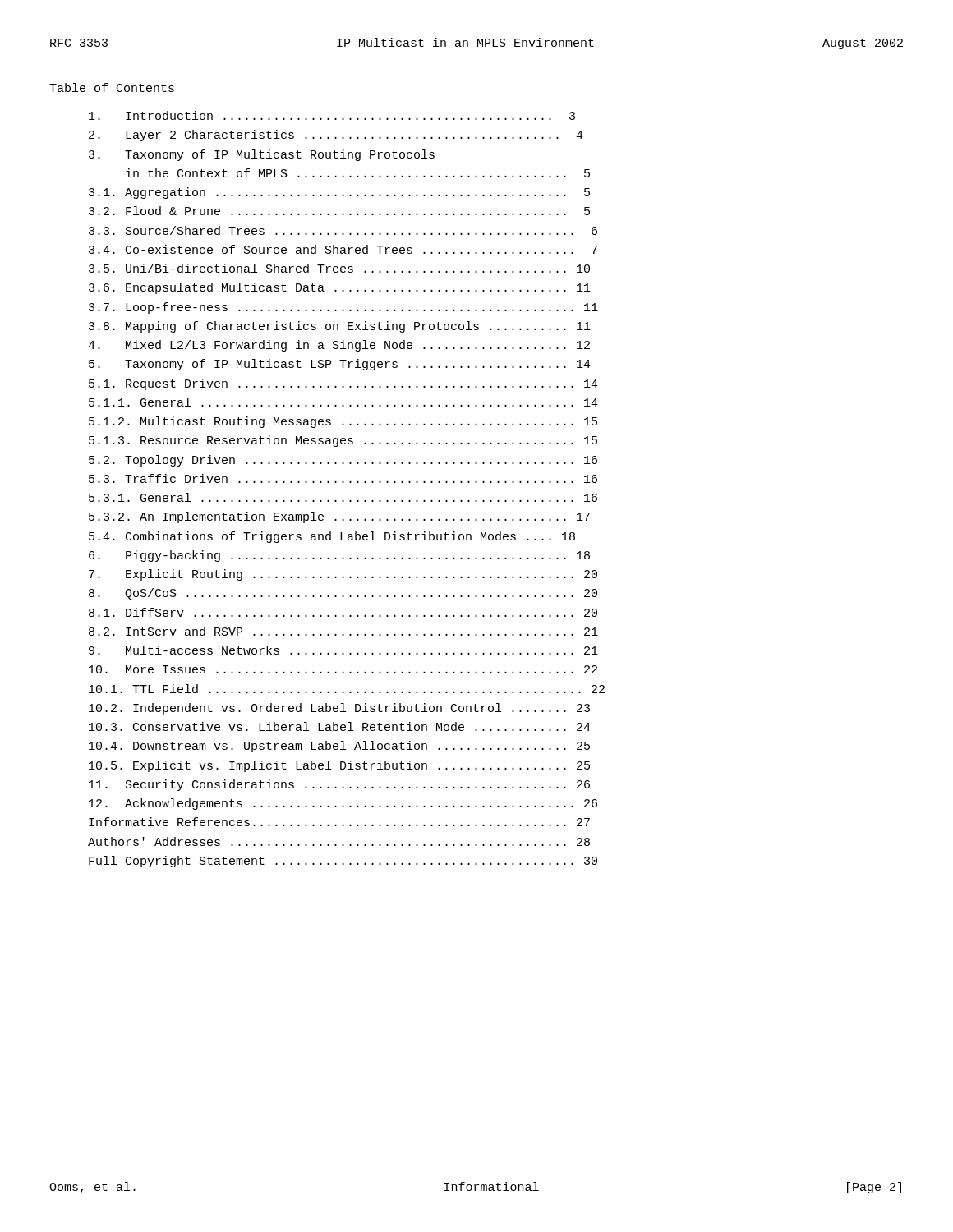This screenshot has width=953, height=1232.
Task: Locate the element starting "10.1. TTL Field"
Action: (336, 690)
